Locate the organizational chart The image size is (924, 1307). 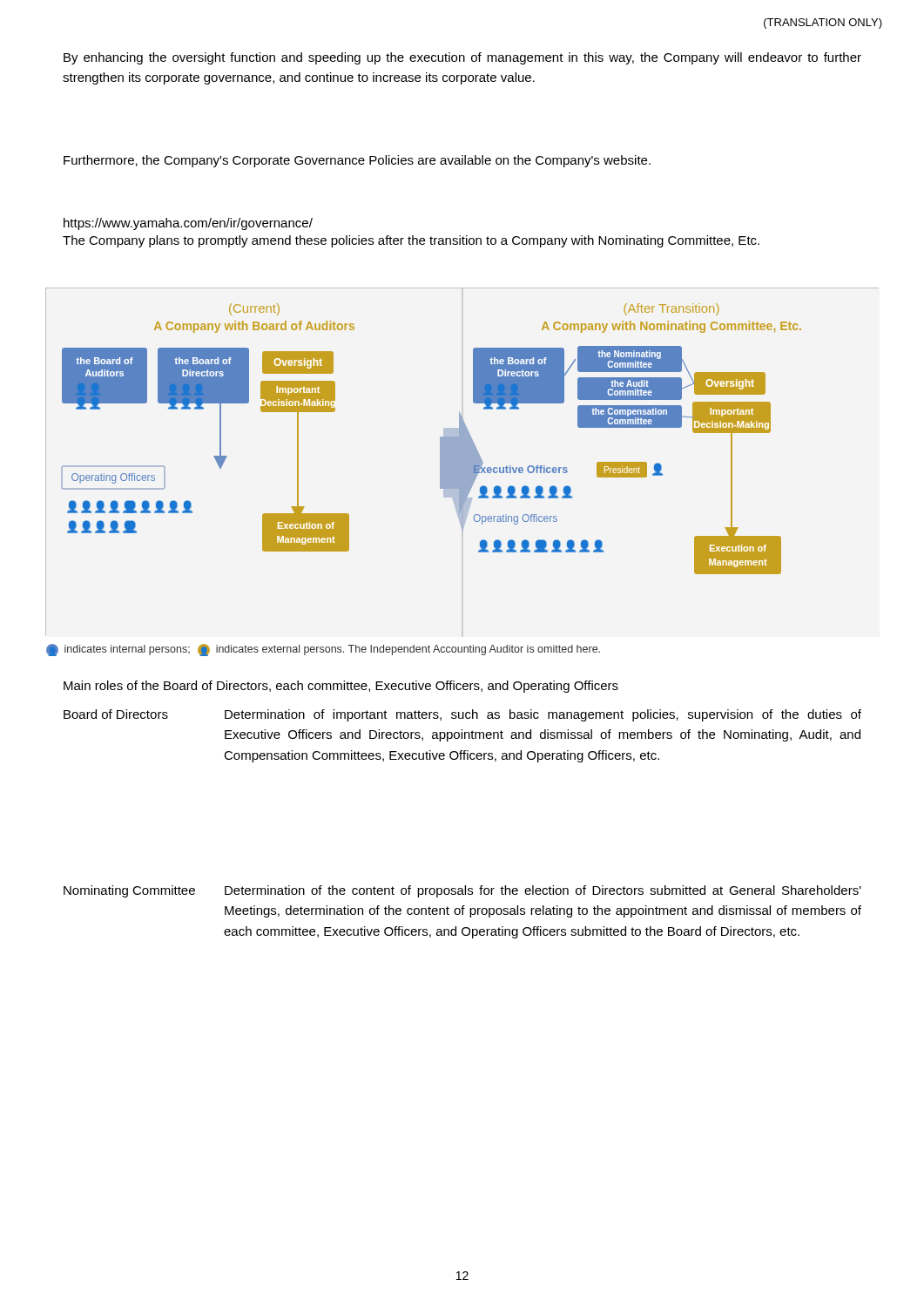pos(462,462)
